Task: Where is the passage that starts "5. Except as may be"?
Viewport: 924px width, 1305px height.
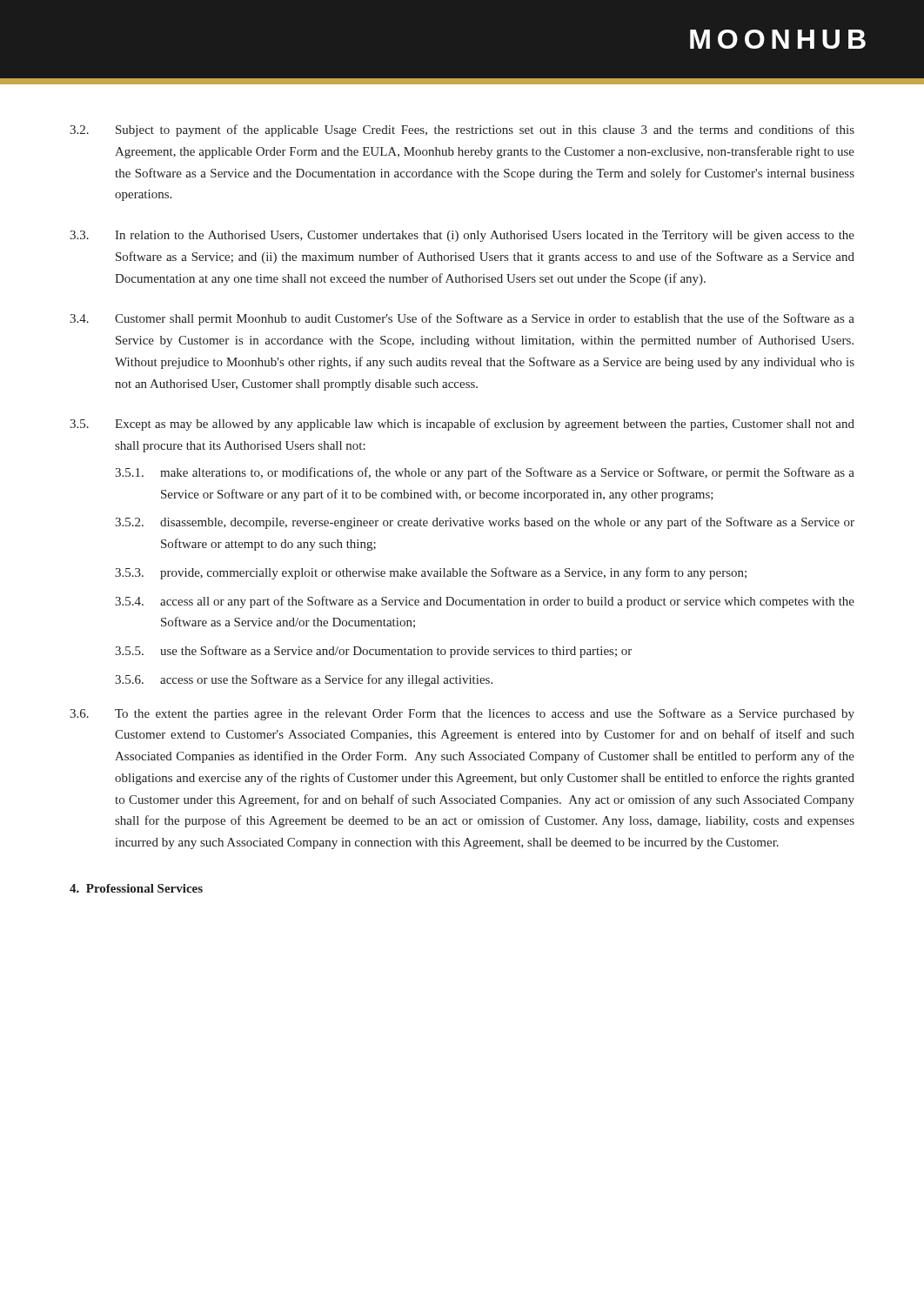Action: click(x=462, y=425)
